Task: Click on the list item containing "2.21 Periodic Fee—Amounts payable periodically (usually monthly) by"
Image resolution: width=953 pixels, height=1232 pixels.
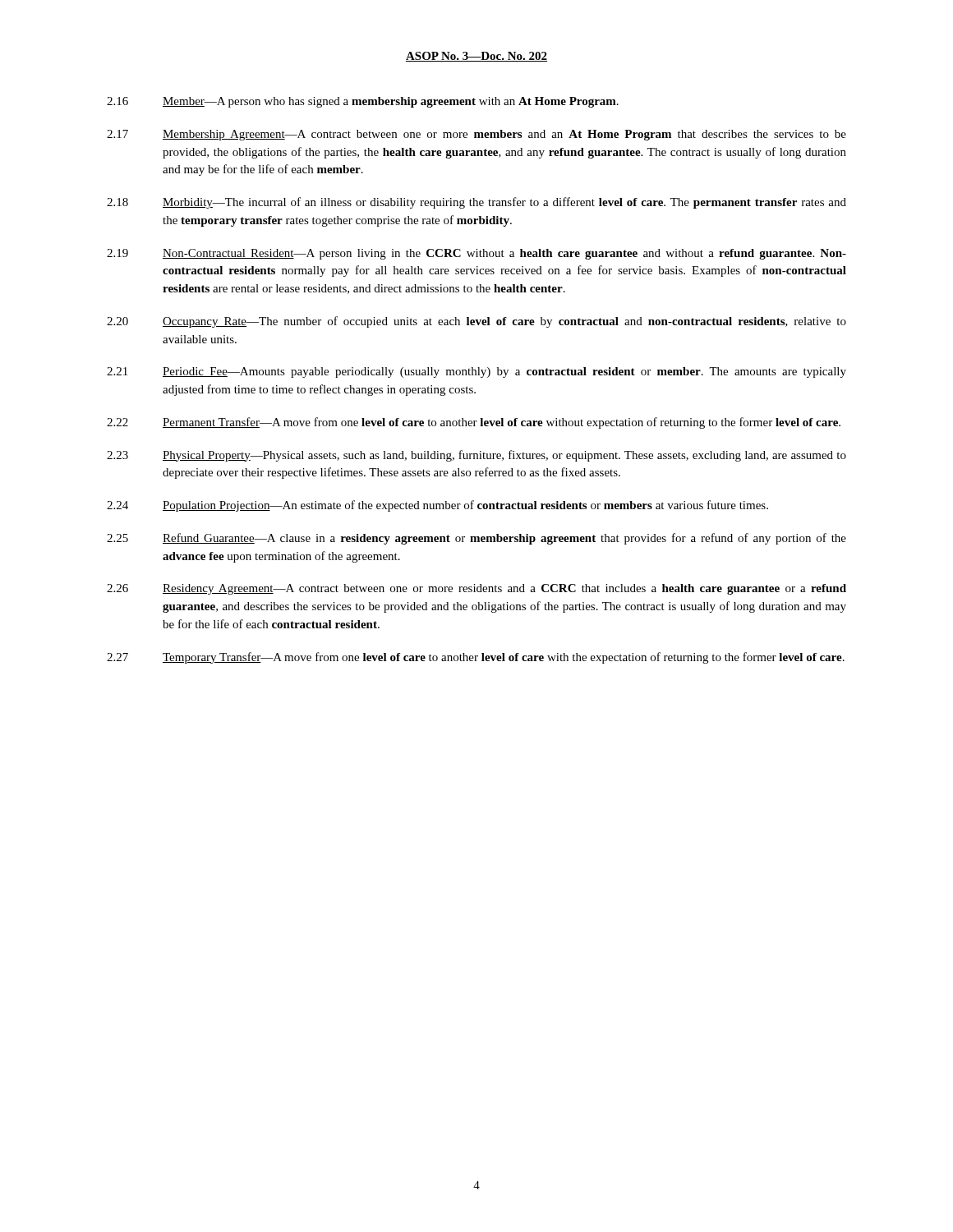Action: [x=476, y=381]
